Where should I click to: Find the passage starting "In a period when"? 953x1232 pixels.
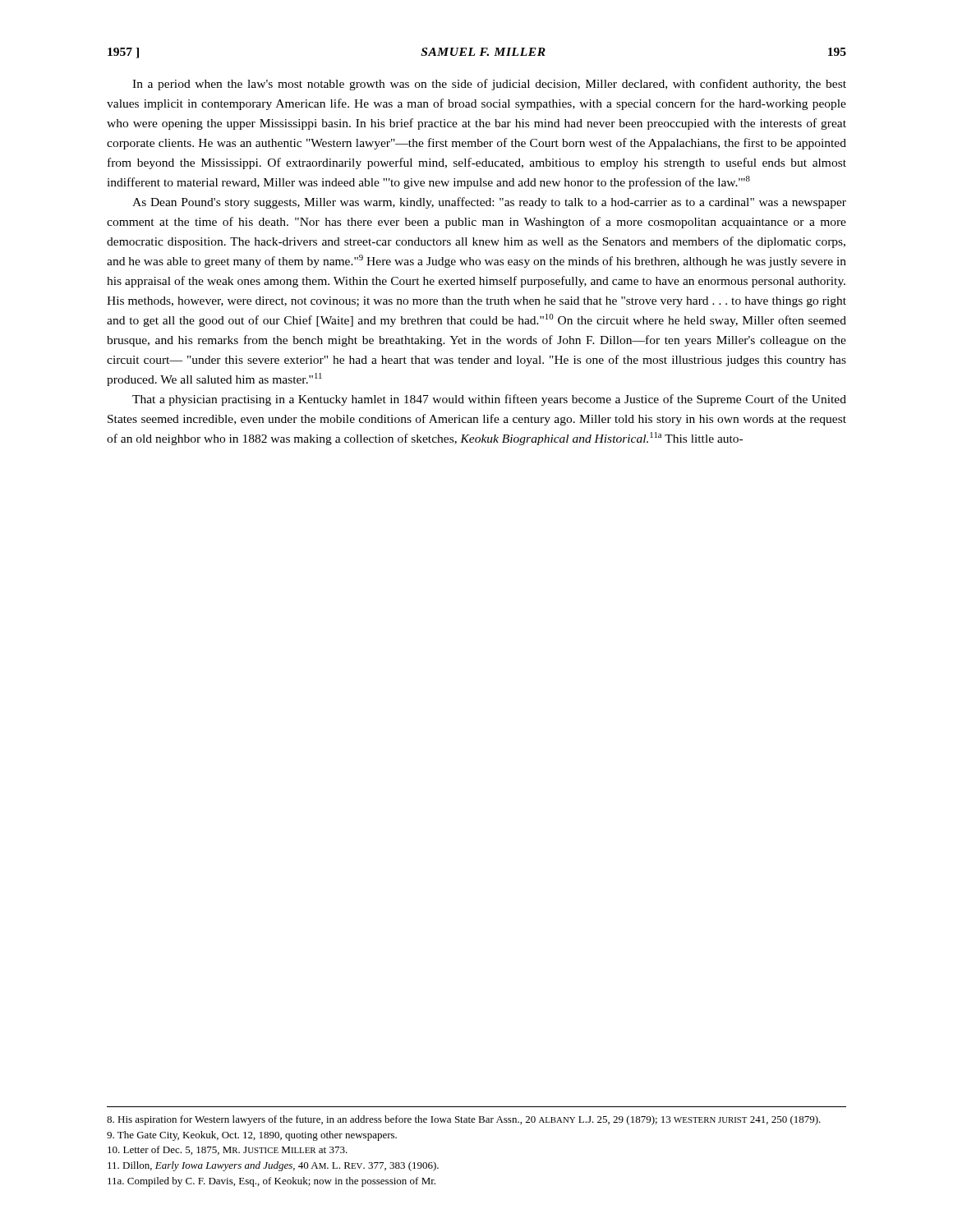(x=476, y=133)
